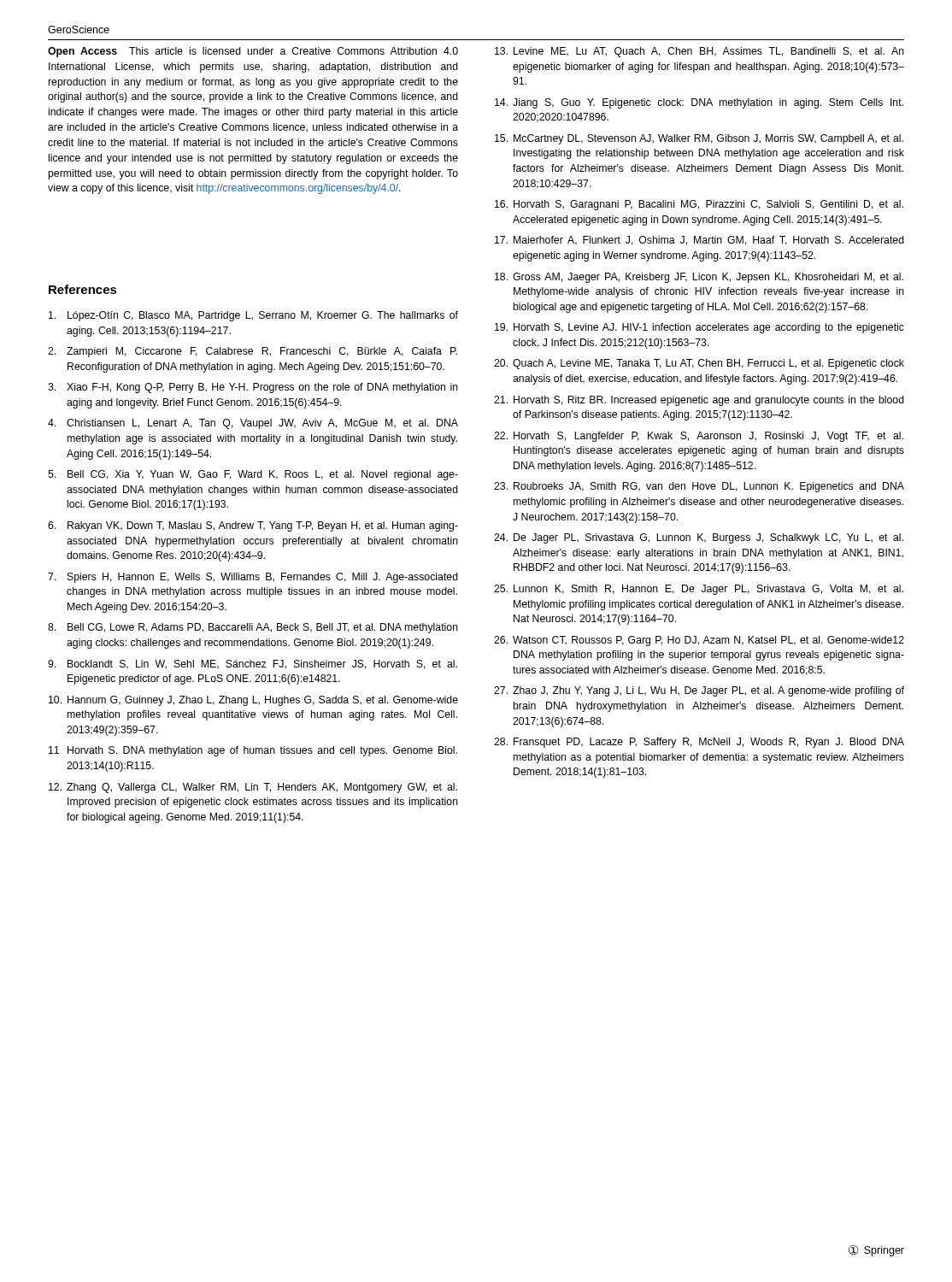Select the list item with the text "12.Zhang Q, Vallerga CL, Walker RM,"
Image resolution: width=952 pixels, height=1282 pixels.
(x=253, y=803)
